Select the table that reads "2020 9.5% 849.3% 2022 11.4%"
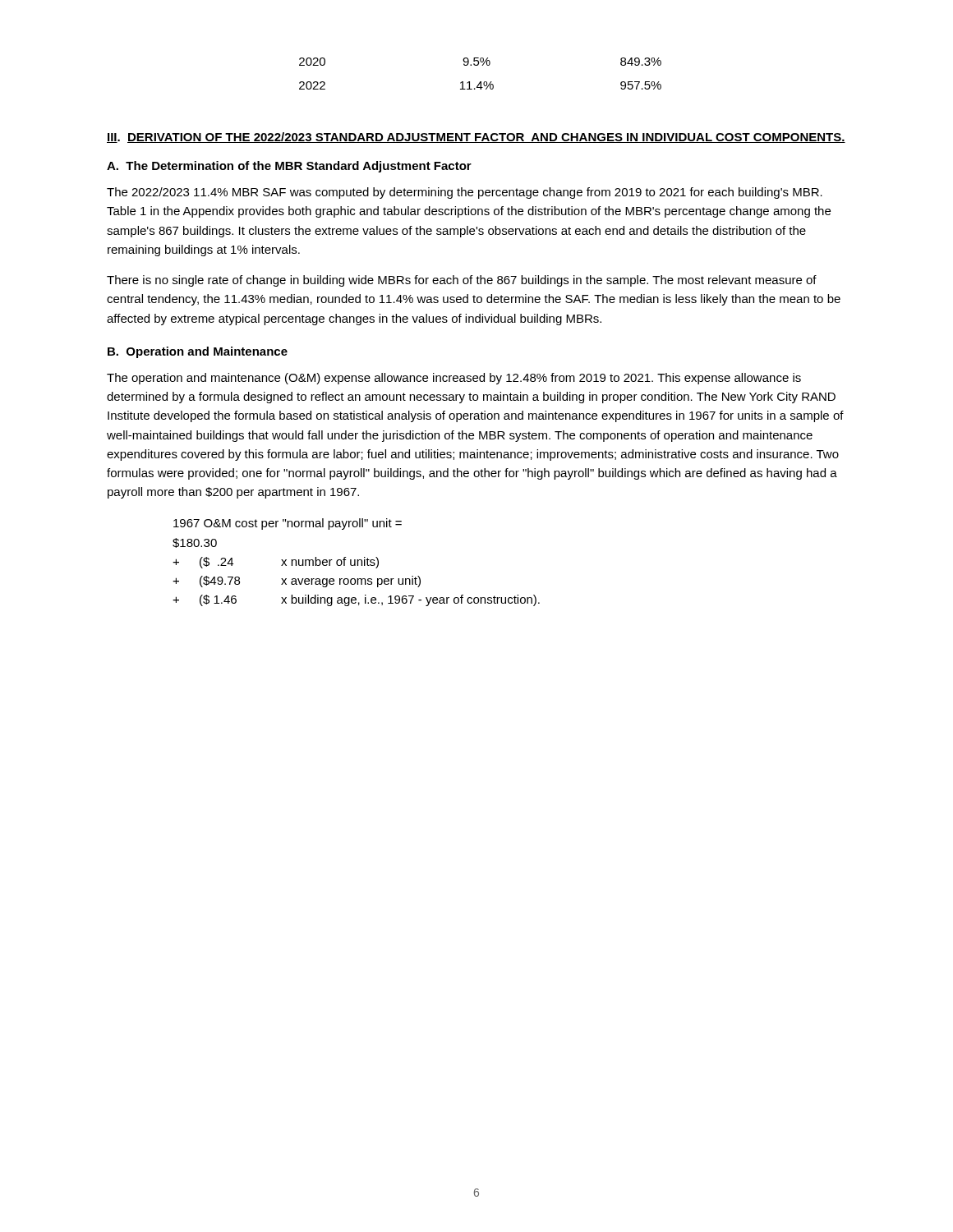The width and height of the screenshot is (953, 1232). [x=476, y=73]
